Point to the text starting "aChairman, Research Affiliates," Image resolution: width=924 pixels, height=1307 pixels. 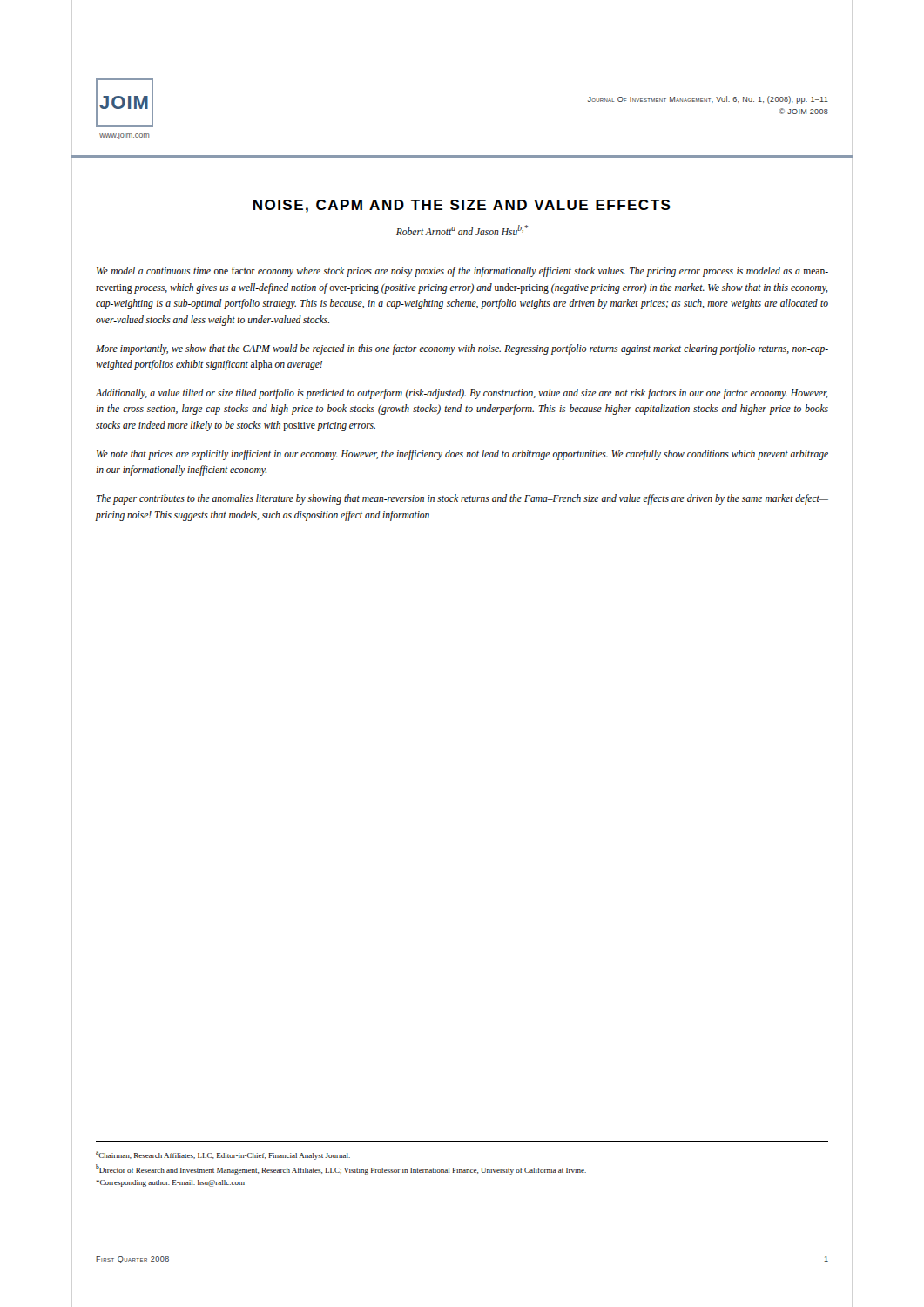341,1168
